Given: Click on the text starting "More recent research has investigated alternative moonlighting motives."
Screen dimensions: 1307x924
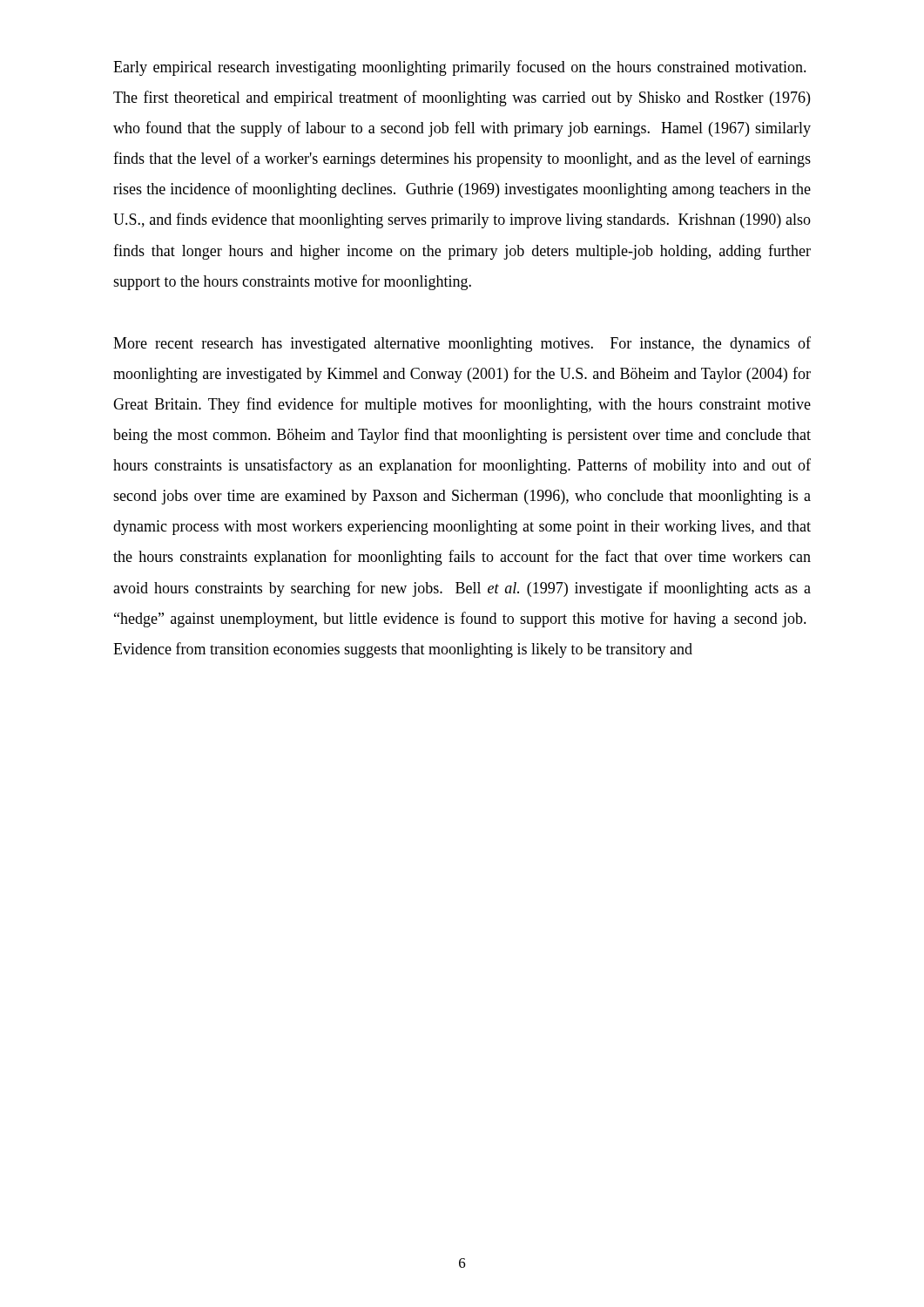Looking at the screenshot, I should [462, 496].
